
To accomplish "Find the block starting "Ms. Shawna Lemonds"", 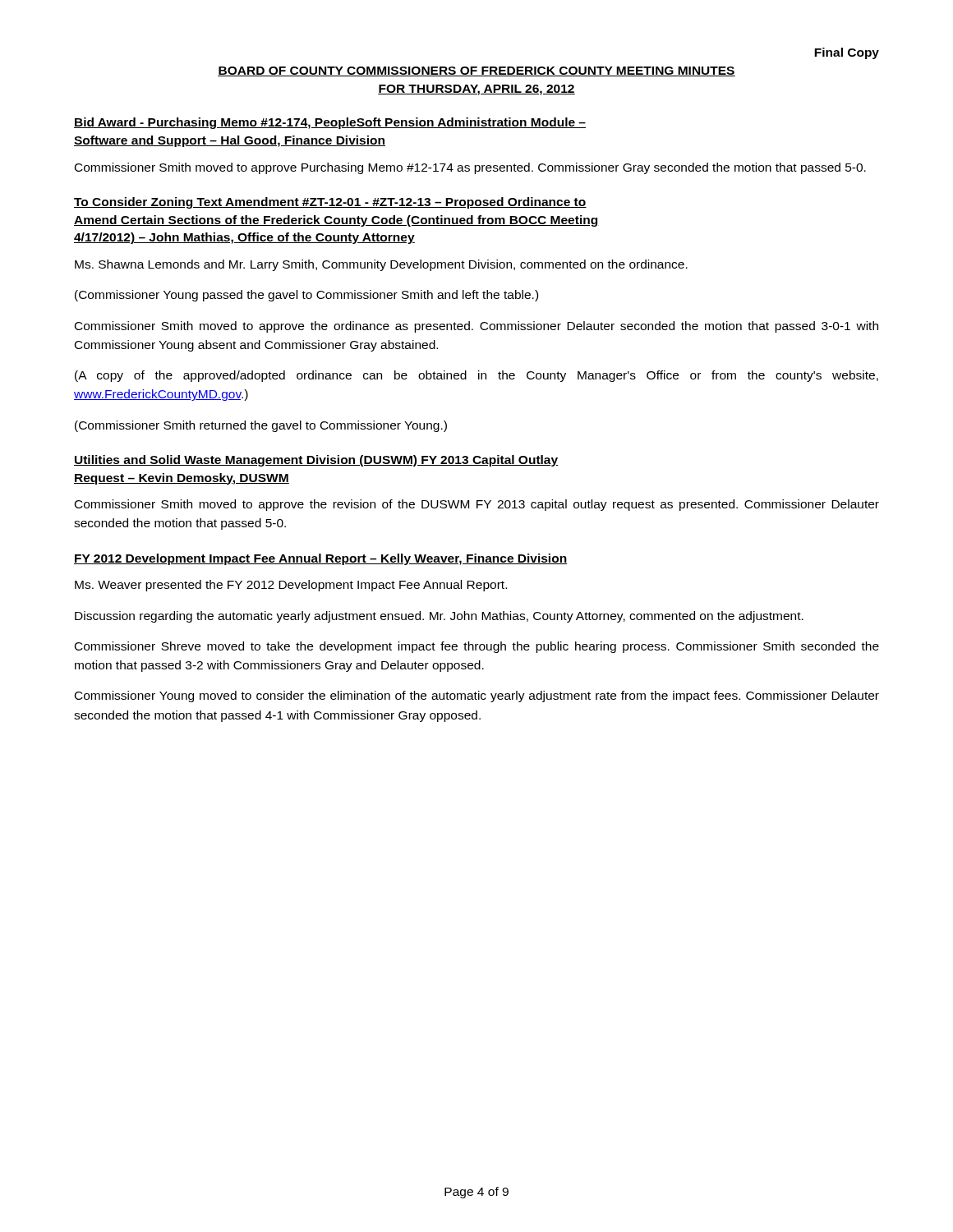I will click(x=381, y=264).
